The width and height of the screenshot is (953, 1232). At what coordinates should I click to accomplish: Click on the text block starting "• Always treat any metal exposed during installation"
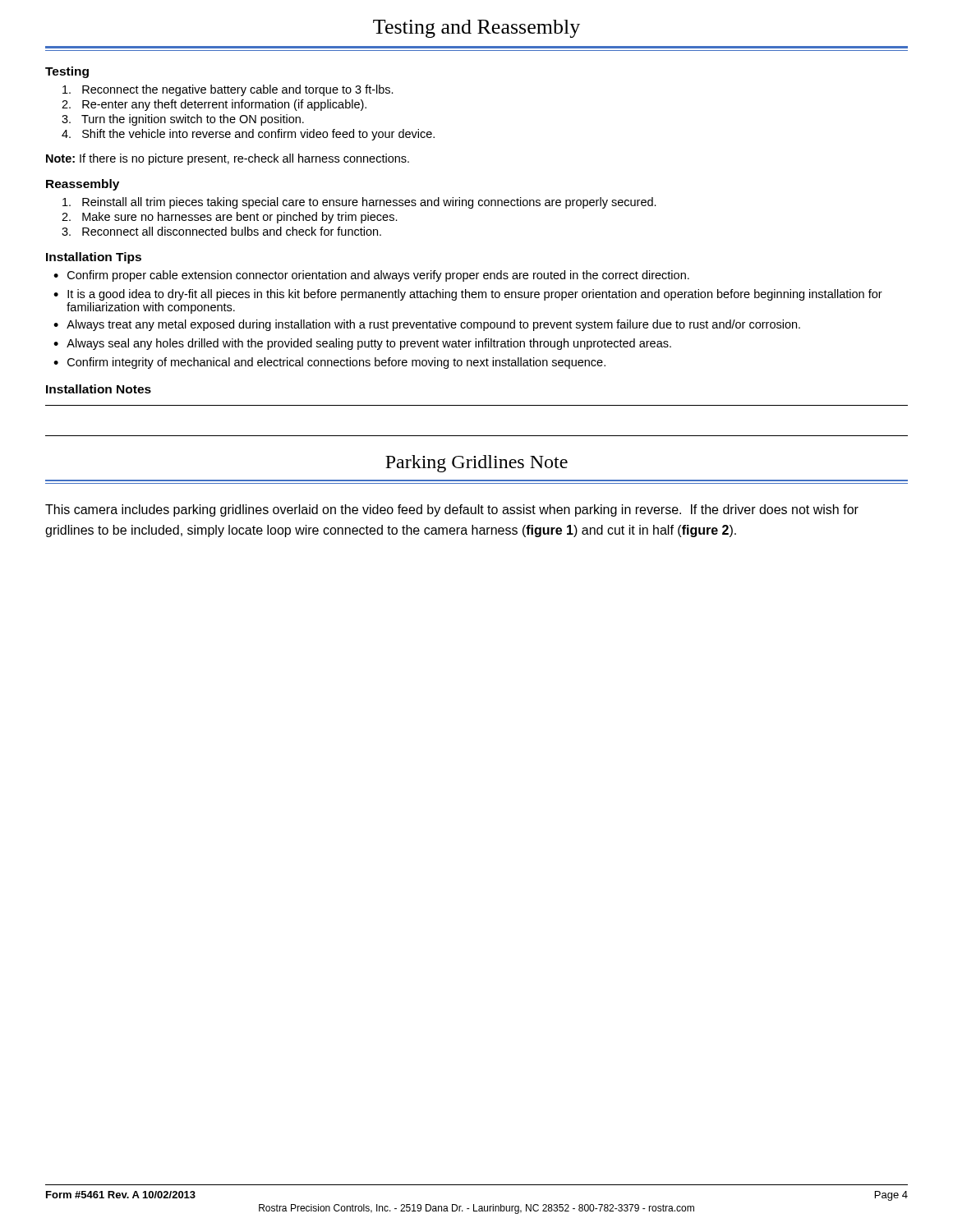pyautogui.click(x=427, y=325)
